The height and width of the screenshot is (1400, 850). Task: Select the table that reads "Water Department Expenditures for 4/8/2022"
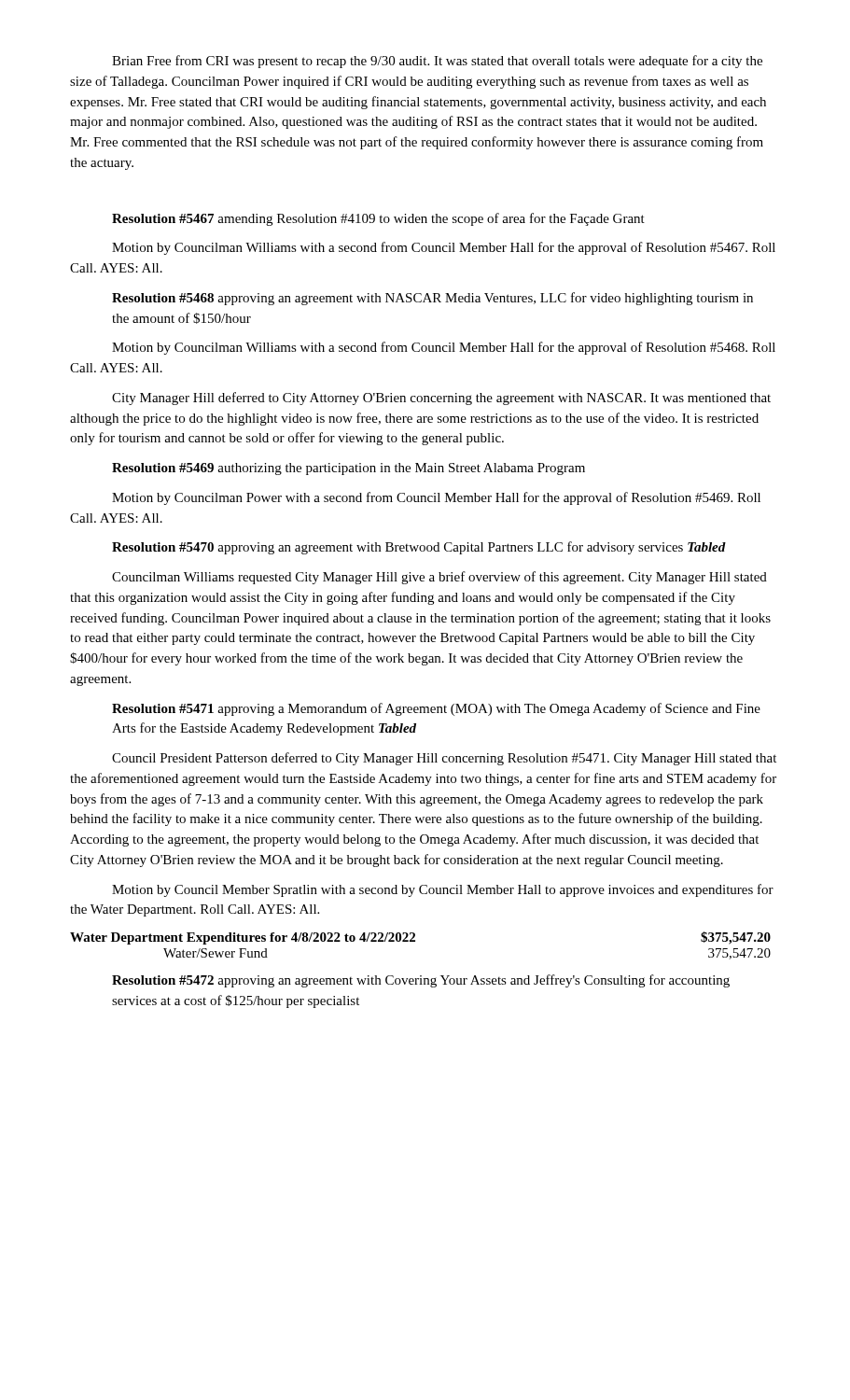click(425, 945)
